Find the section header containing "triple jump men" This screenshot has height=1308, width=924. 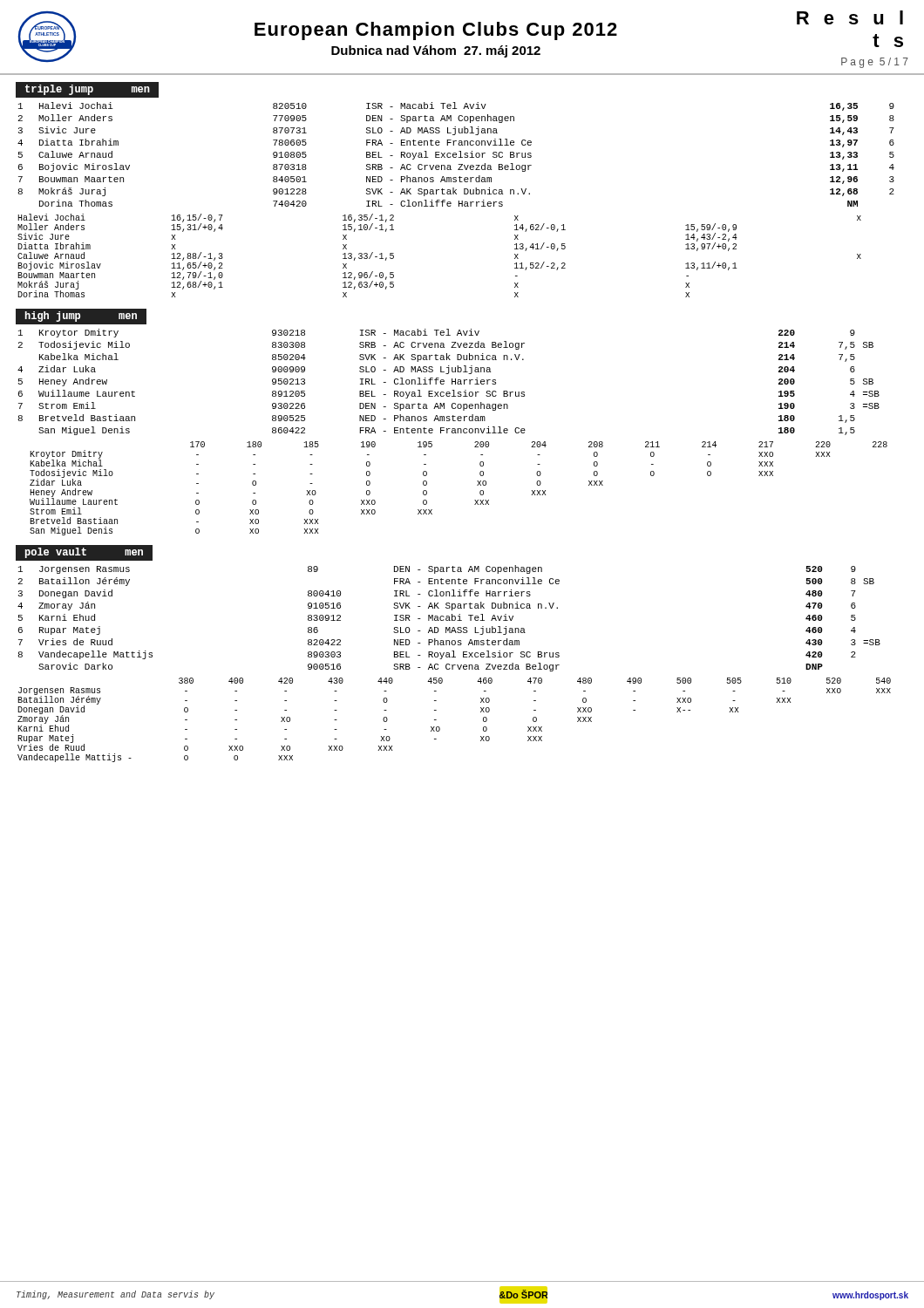[x=87, y=90]
